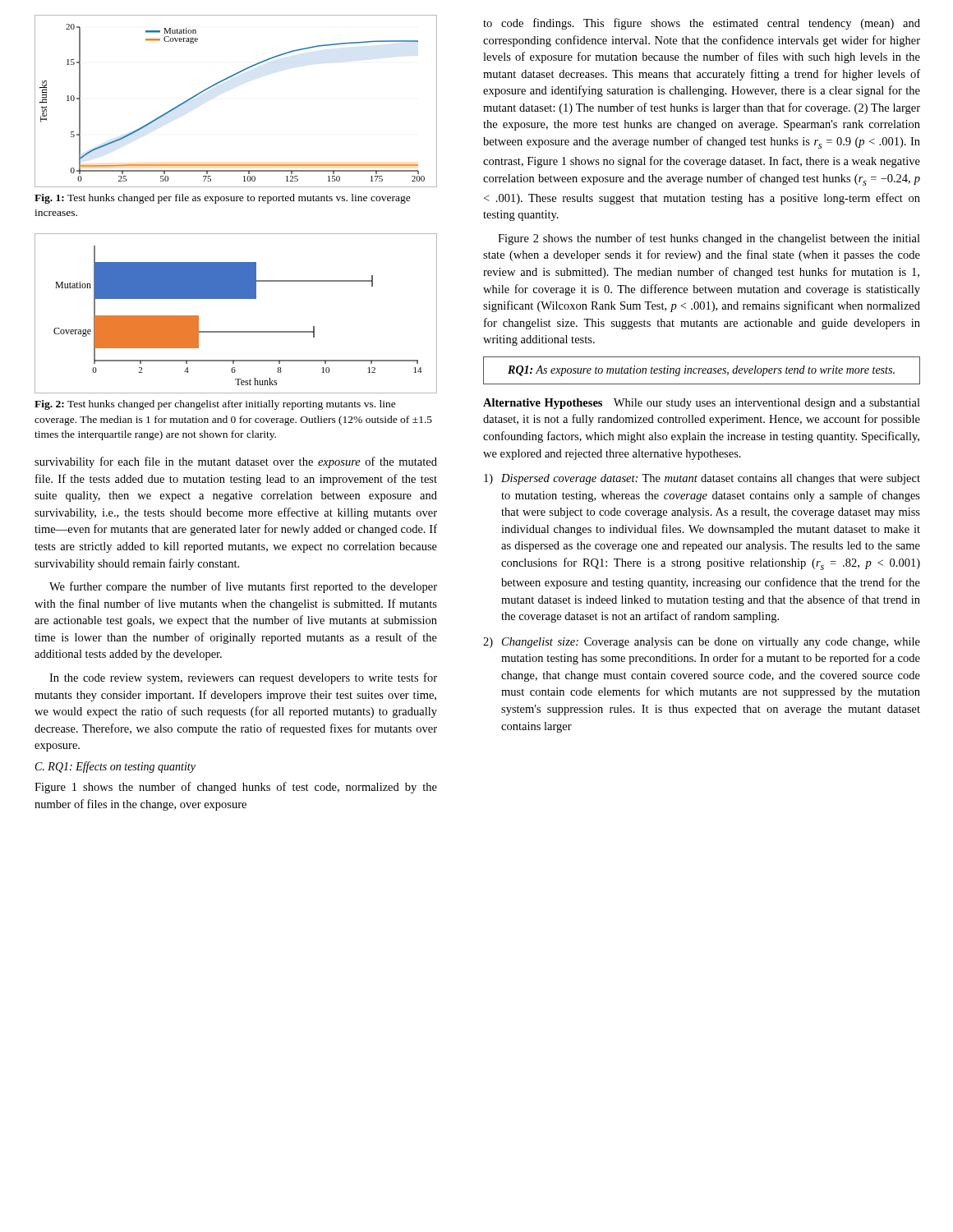
Task: Find the element starting "to code findings. This figure shows the estimated"
Action: click(x=702, y=181)
